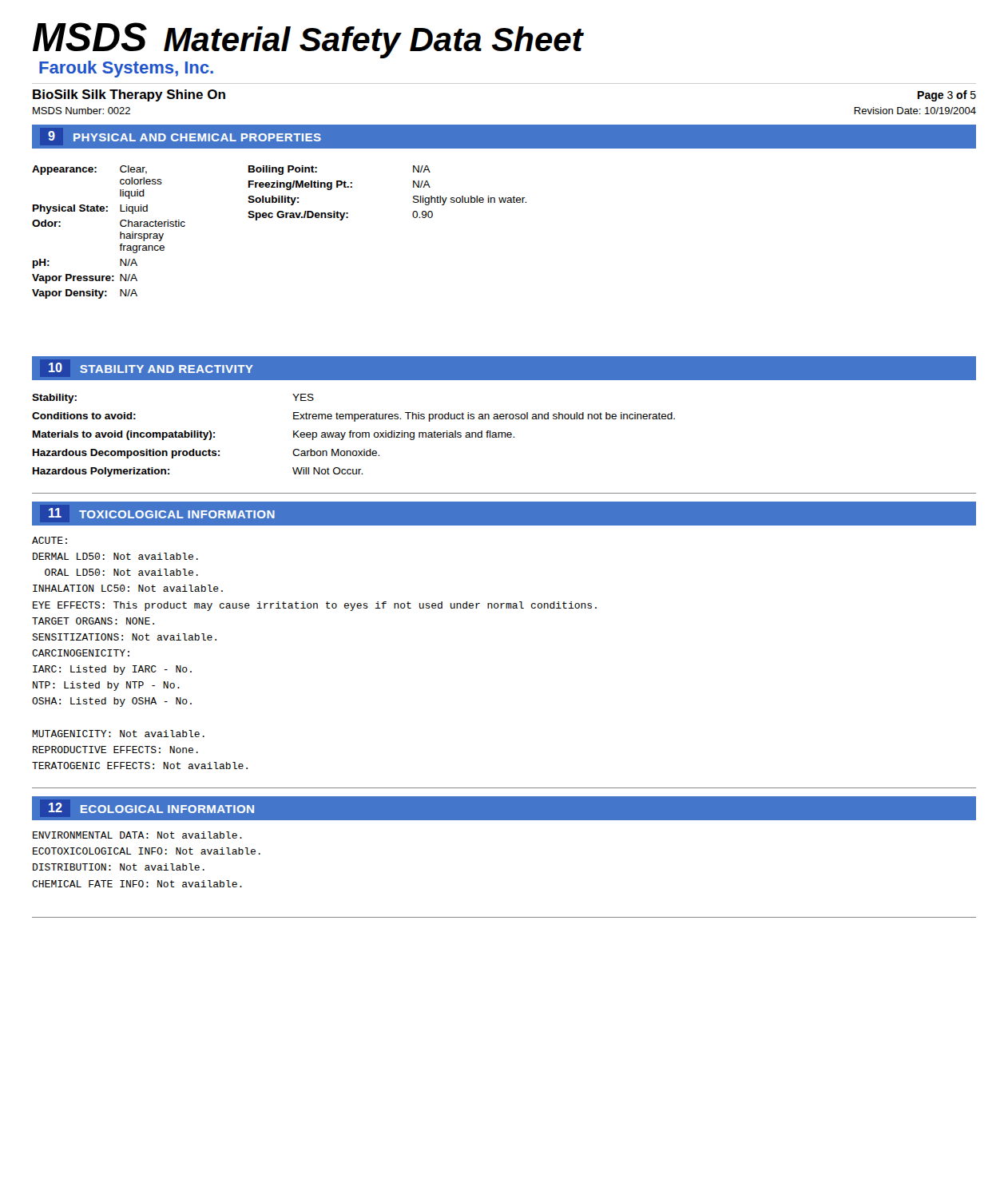Where is the title that starts "MSDS Material Safety"?
The width and height of the screenshot is (1008, 1198).
click(x=307, y=47)
